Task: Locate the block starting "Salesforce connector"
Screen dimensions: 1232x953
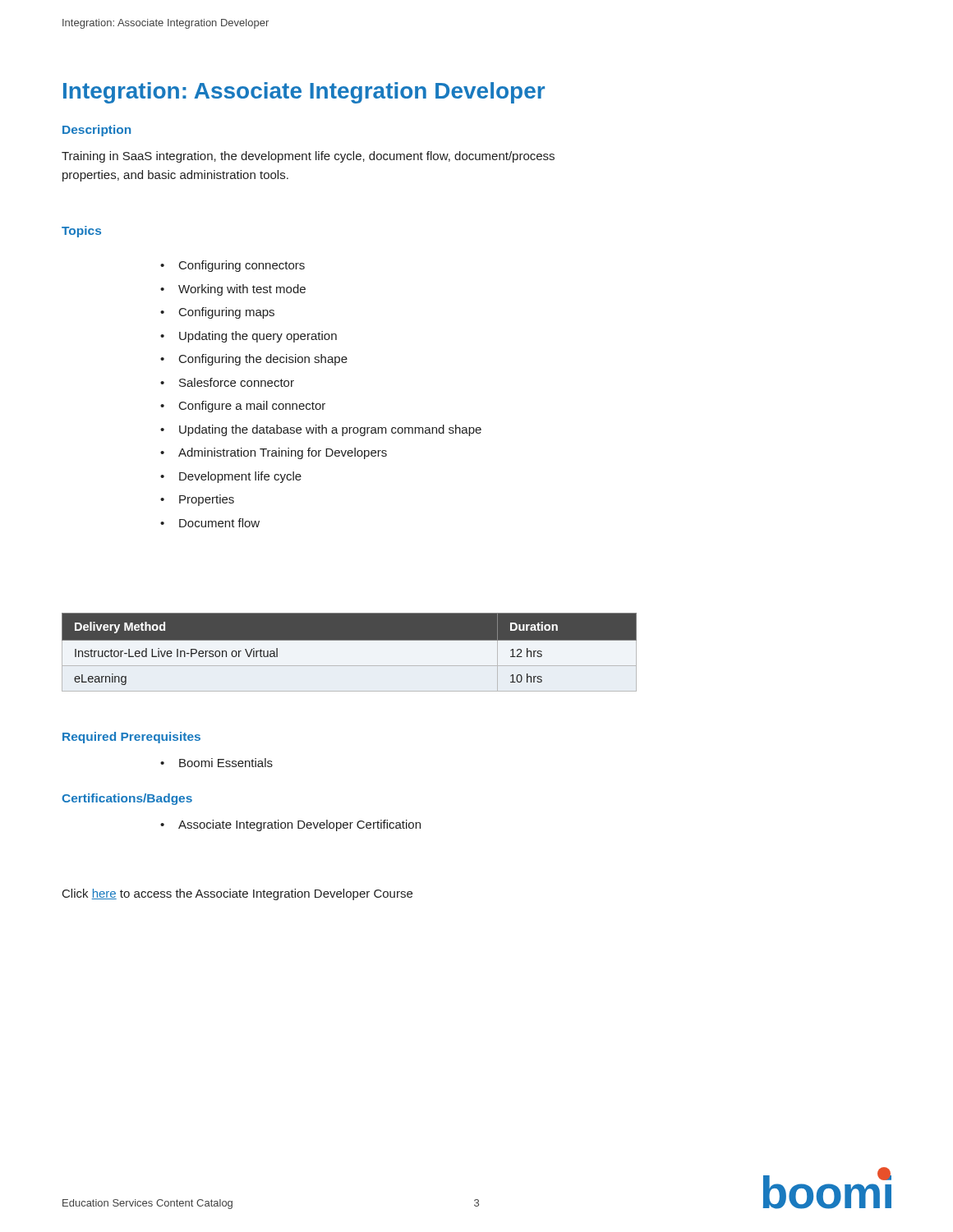Action: pyautogui.click(x=236, y=382)
